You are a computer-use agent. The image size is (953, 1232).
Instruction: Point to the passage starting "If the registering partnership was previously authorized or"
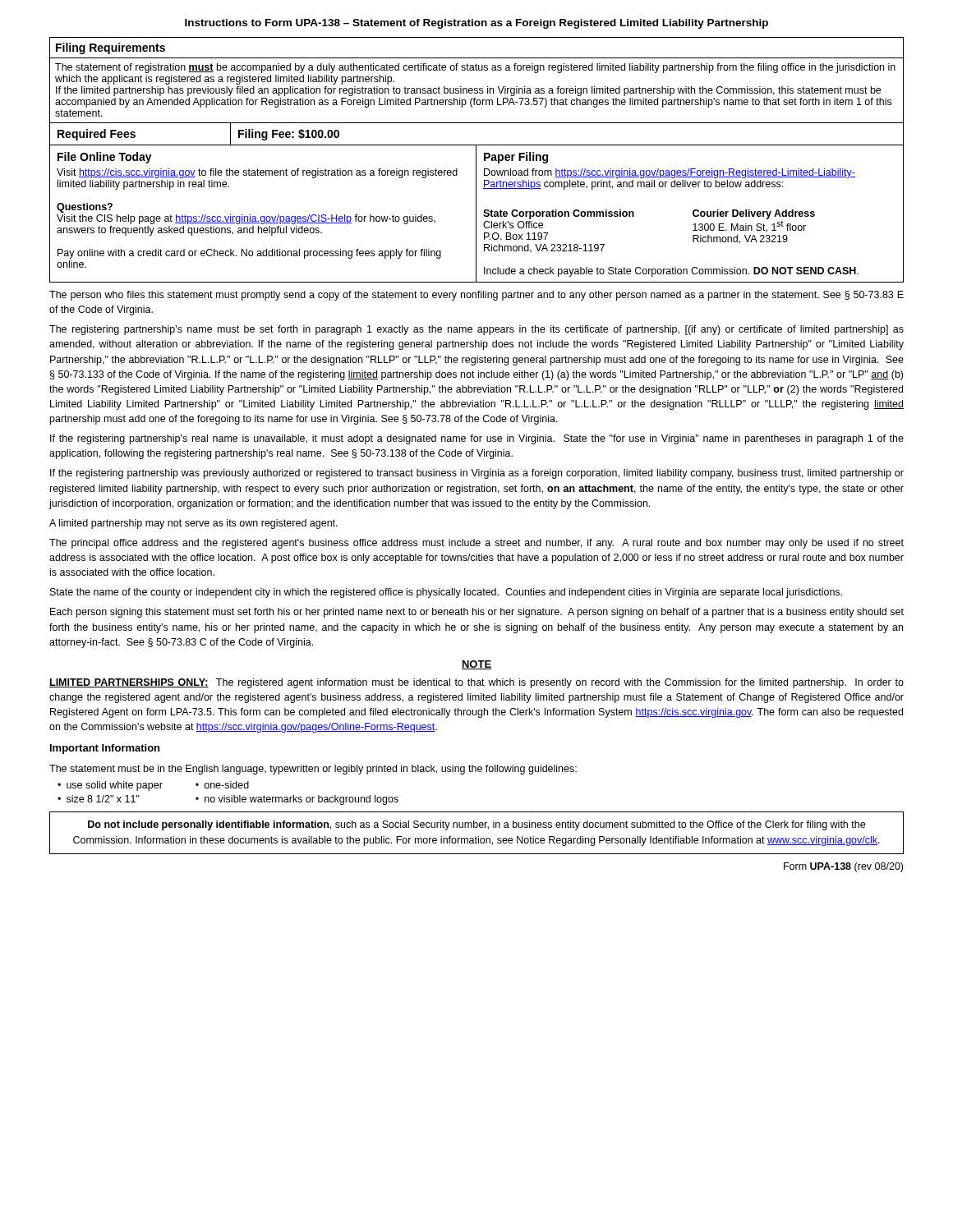click(x=476, y=488)
